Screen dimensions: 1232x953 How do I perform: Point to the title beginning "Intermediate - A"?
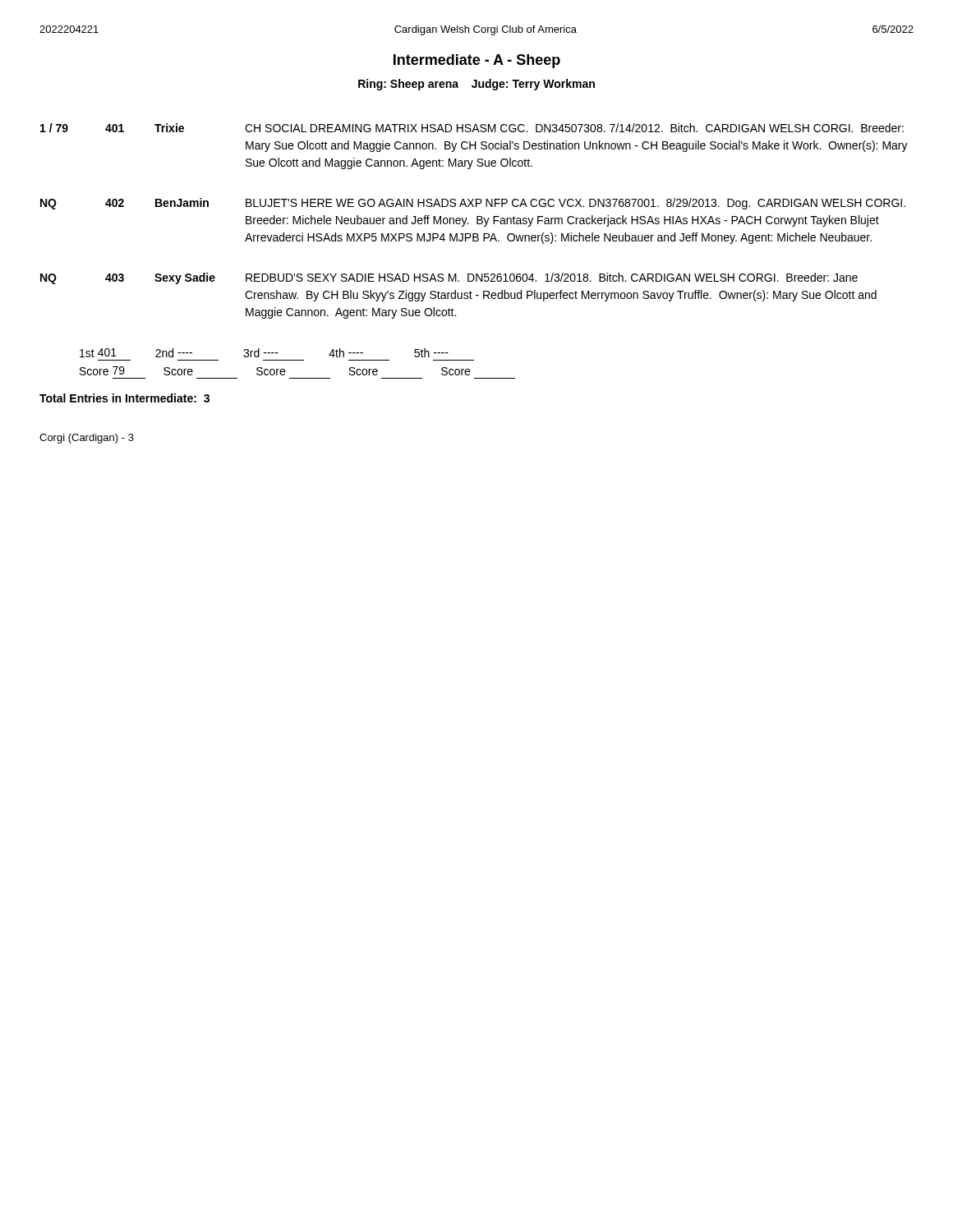[x=476, y=60]
